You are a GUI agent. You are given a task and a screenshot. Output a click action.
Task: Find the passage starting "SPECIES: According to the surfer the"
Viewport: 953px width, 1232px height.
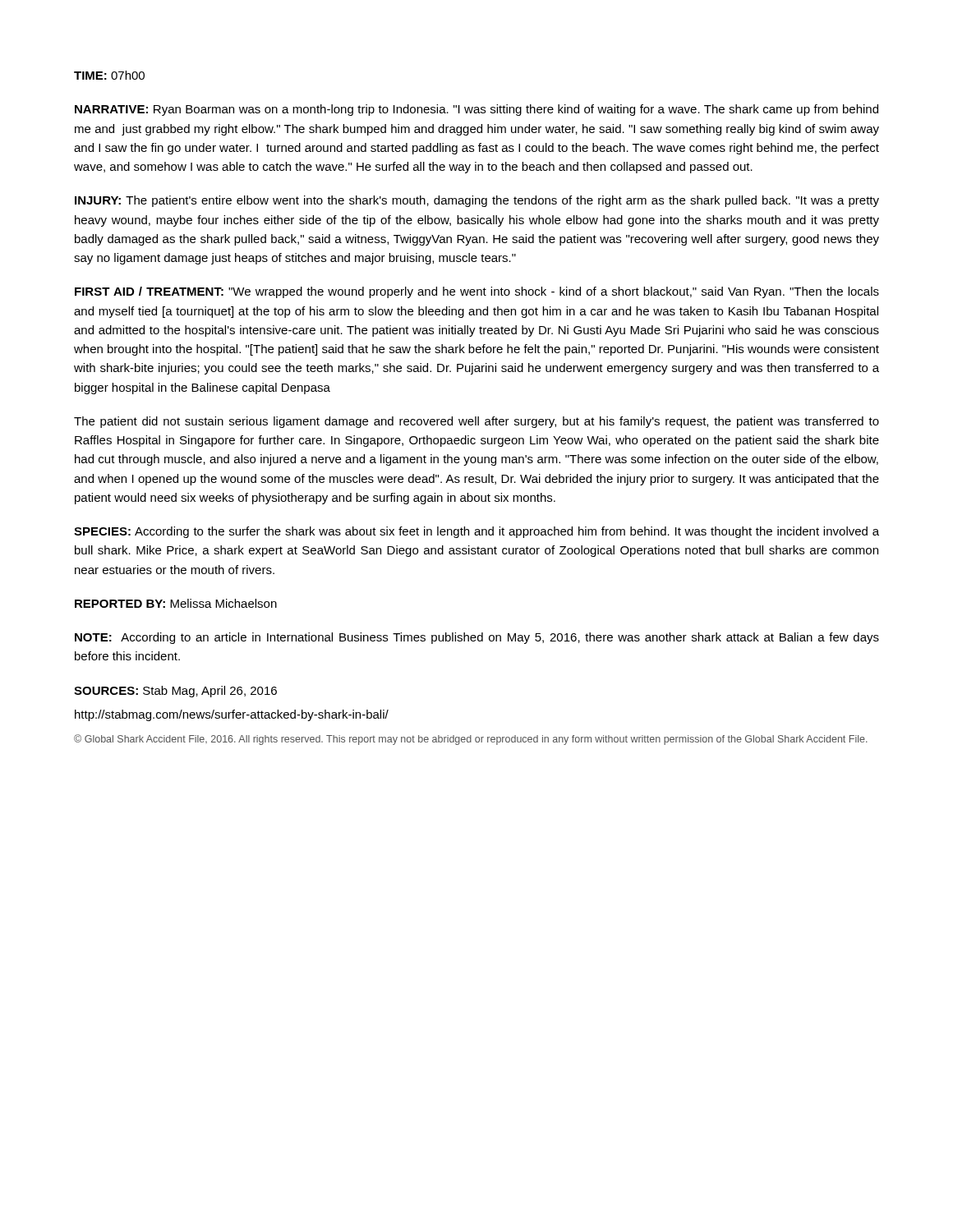(x=476, y=550)
